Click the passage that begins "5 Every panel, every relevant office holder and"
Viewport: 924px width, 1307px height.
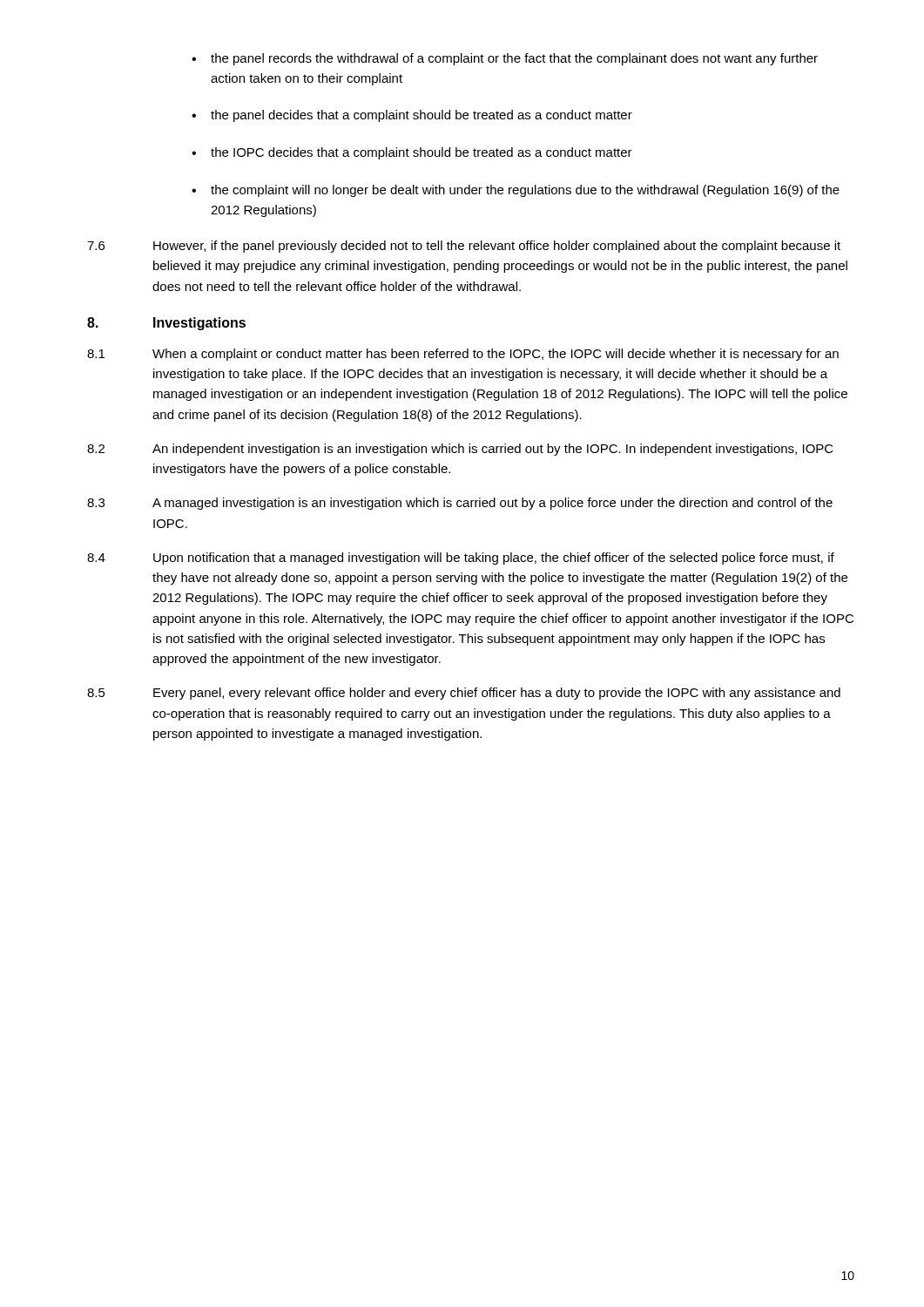(471, 713)
